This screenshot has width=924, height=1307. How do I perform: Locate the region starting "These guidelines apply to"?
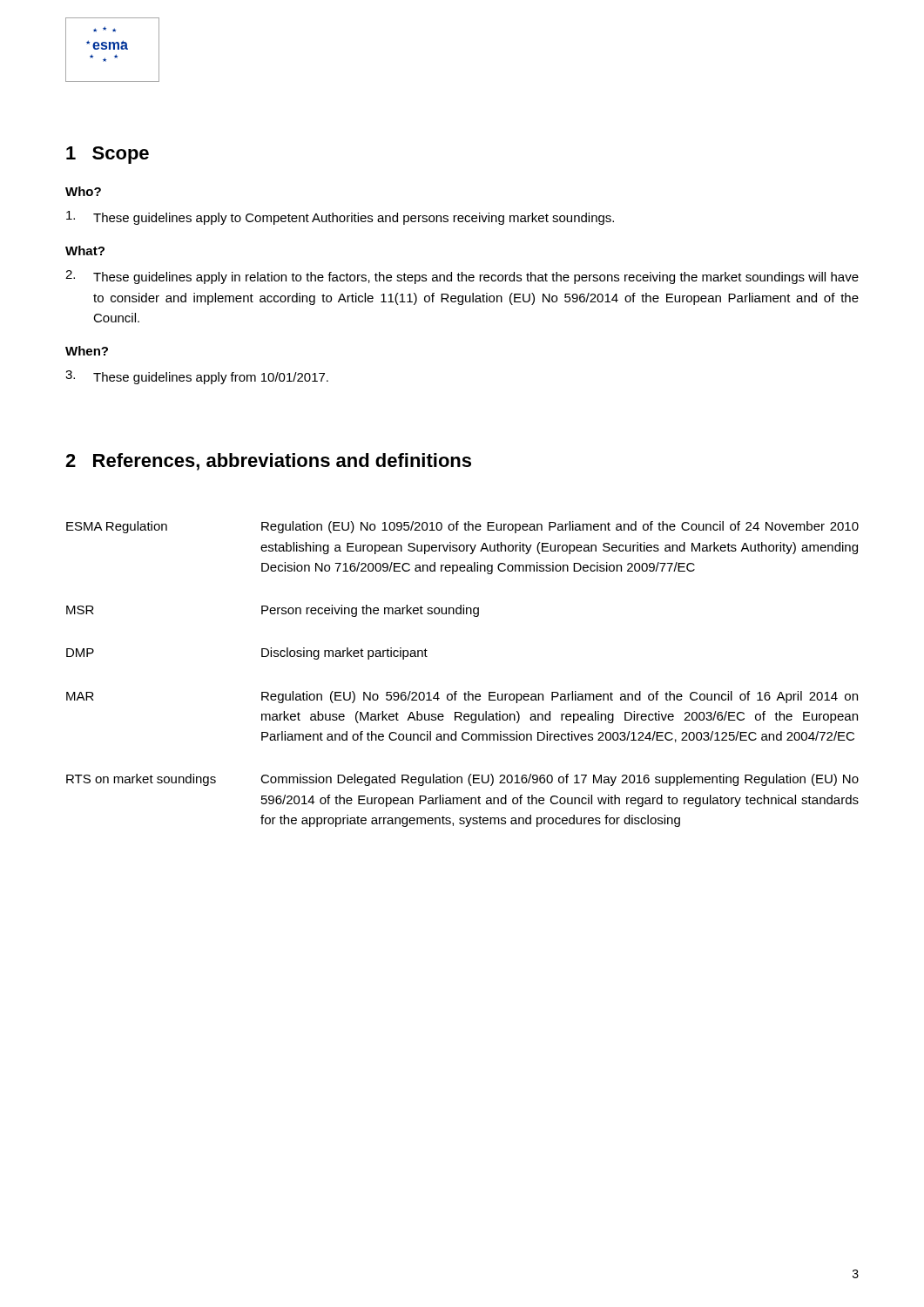[340, 218]
